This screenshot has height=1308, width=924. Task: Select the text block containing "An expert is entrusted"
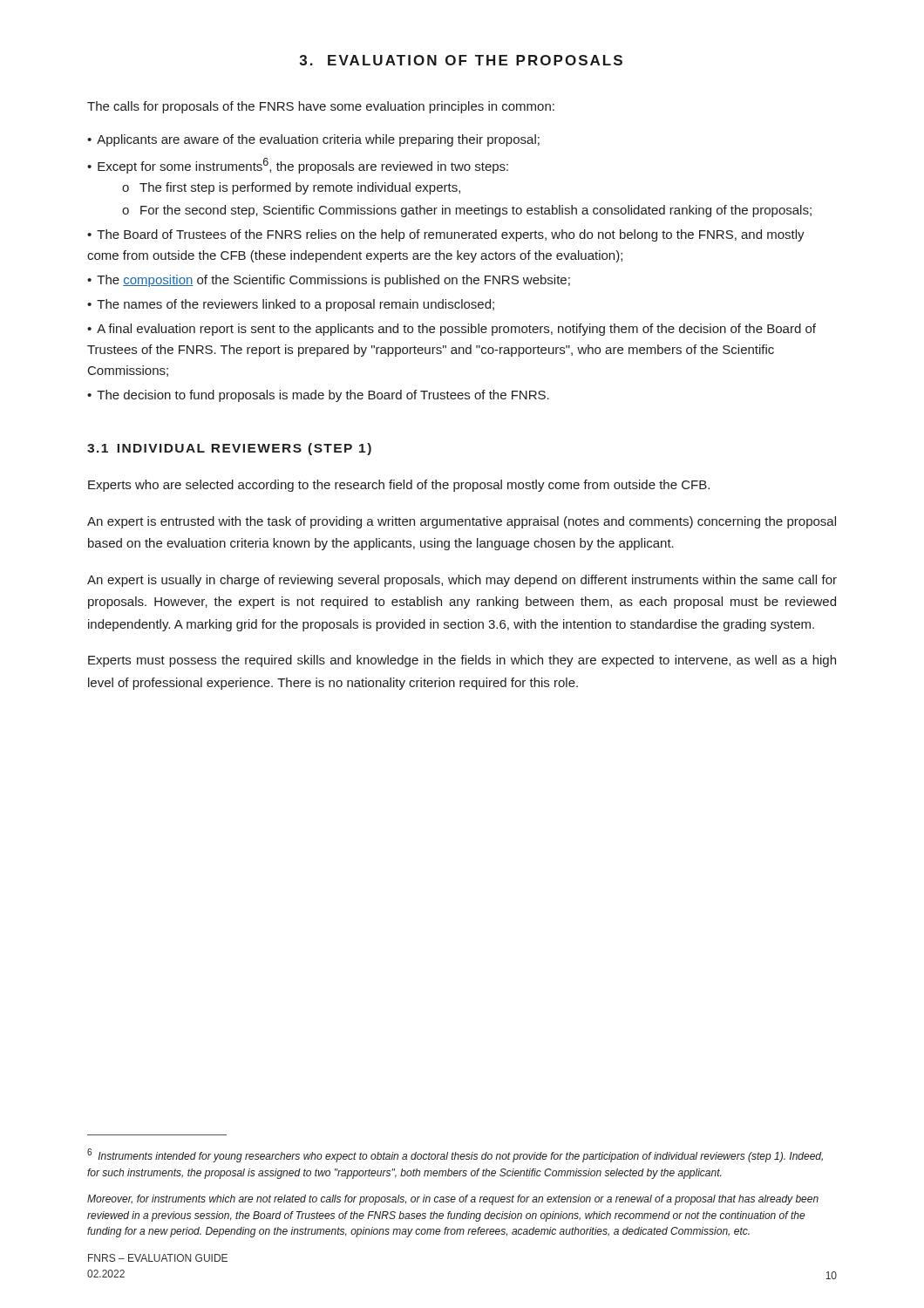coord(462,532)
